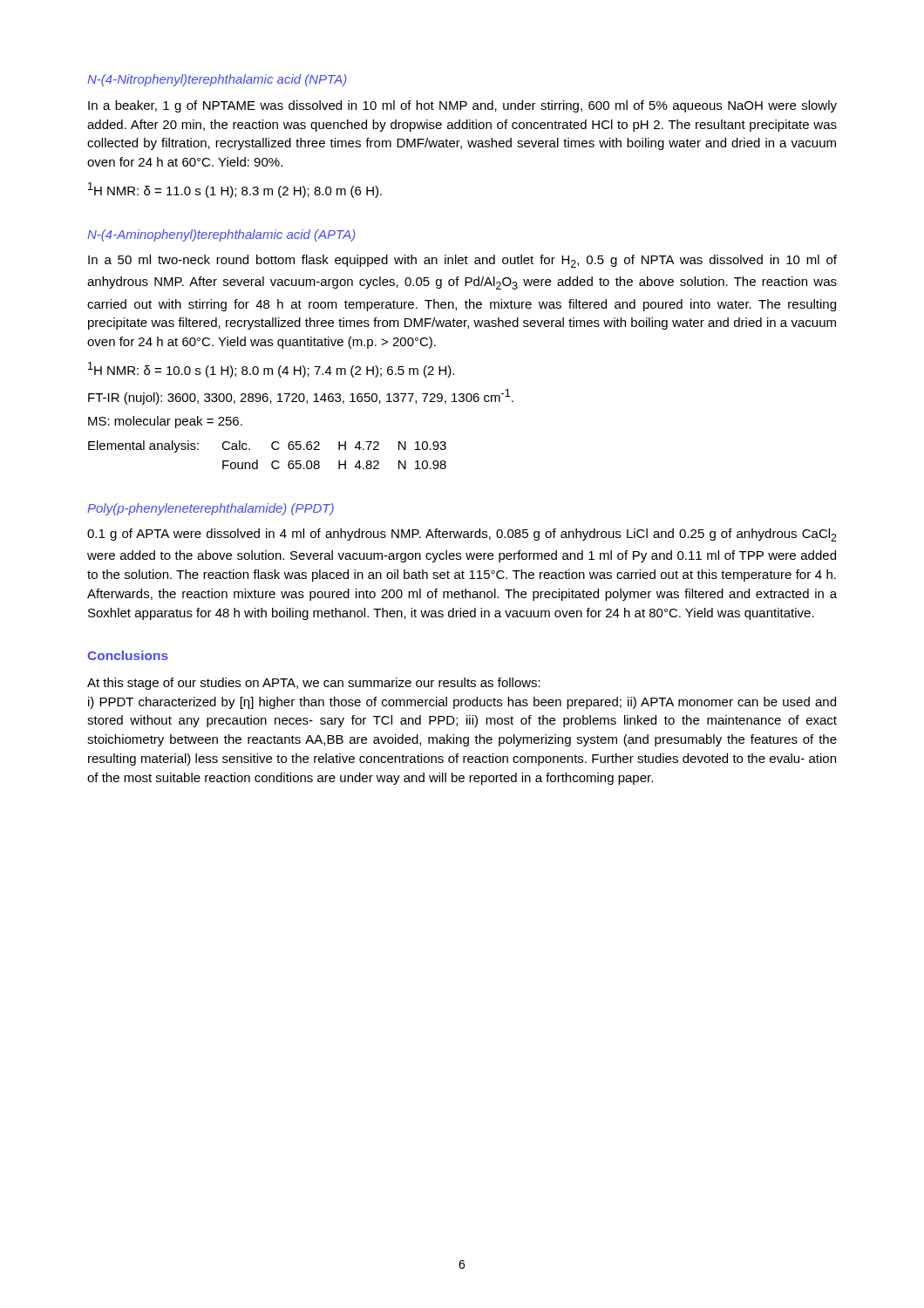Viewport: 924px width, 1308px height.
Task: Point to the region starting "At this stage of"
Action: (462, 730)
